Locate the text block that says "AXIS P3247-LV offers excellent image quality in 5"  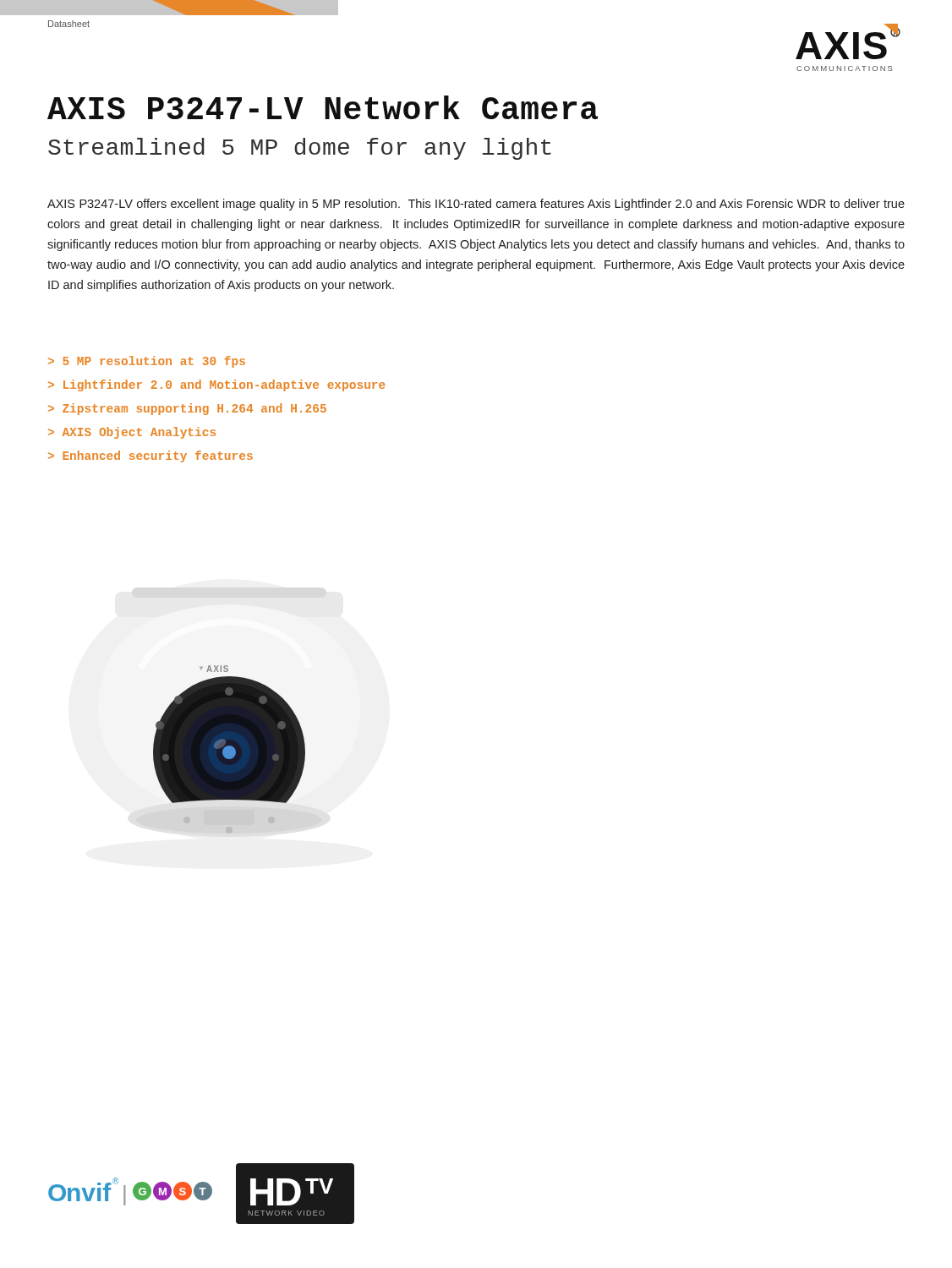(x=476, y=244)
